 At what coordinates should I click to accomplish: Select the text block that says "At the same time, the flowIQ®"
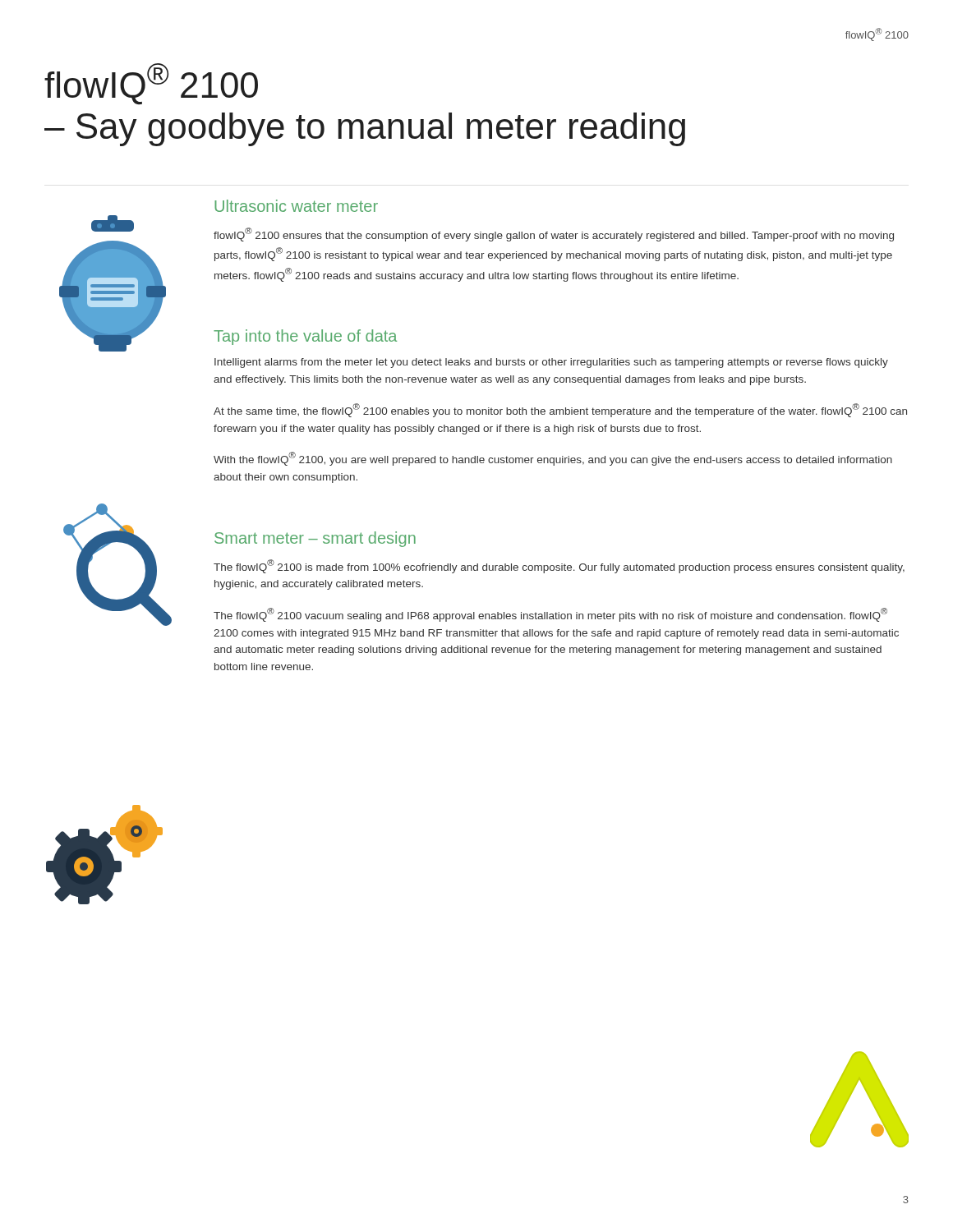561,419
